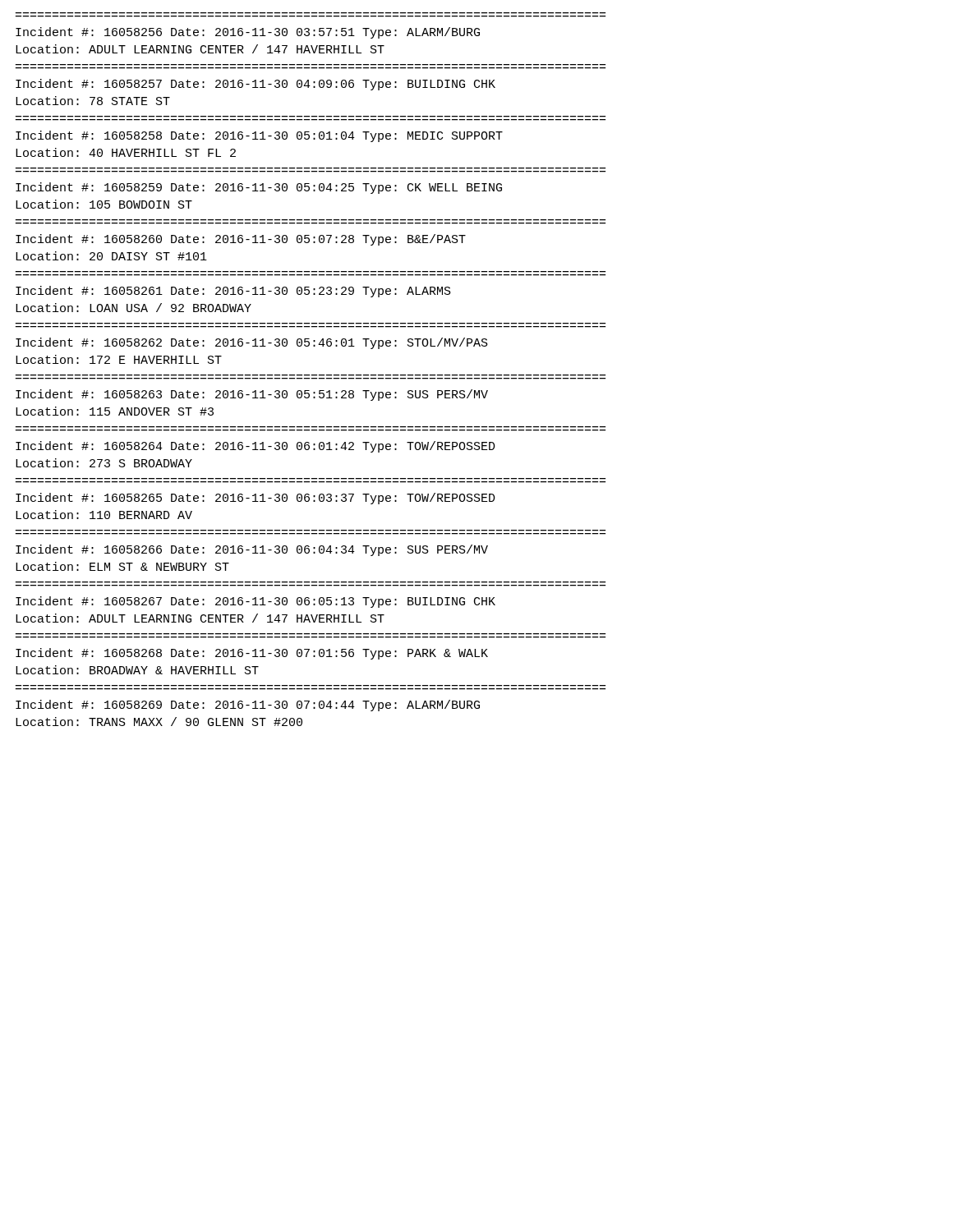Navigate to the element starting "Incident #: 16058266"
The height and width of the screenshot is (1232, 953).
tap(252, 550)
